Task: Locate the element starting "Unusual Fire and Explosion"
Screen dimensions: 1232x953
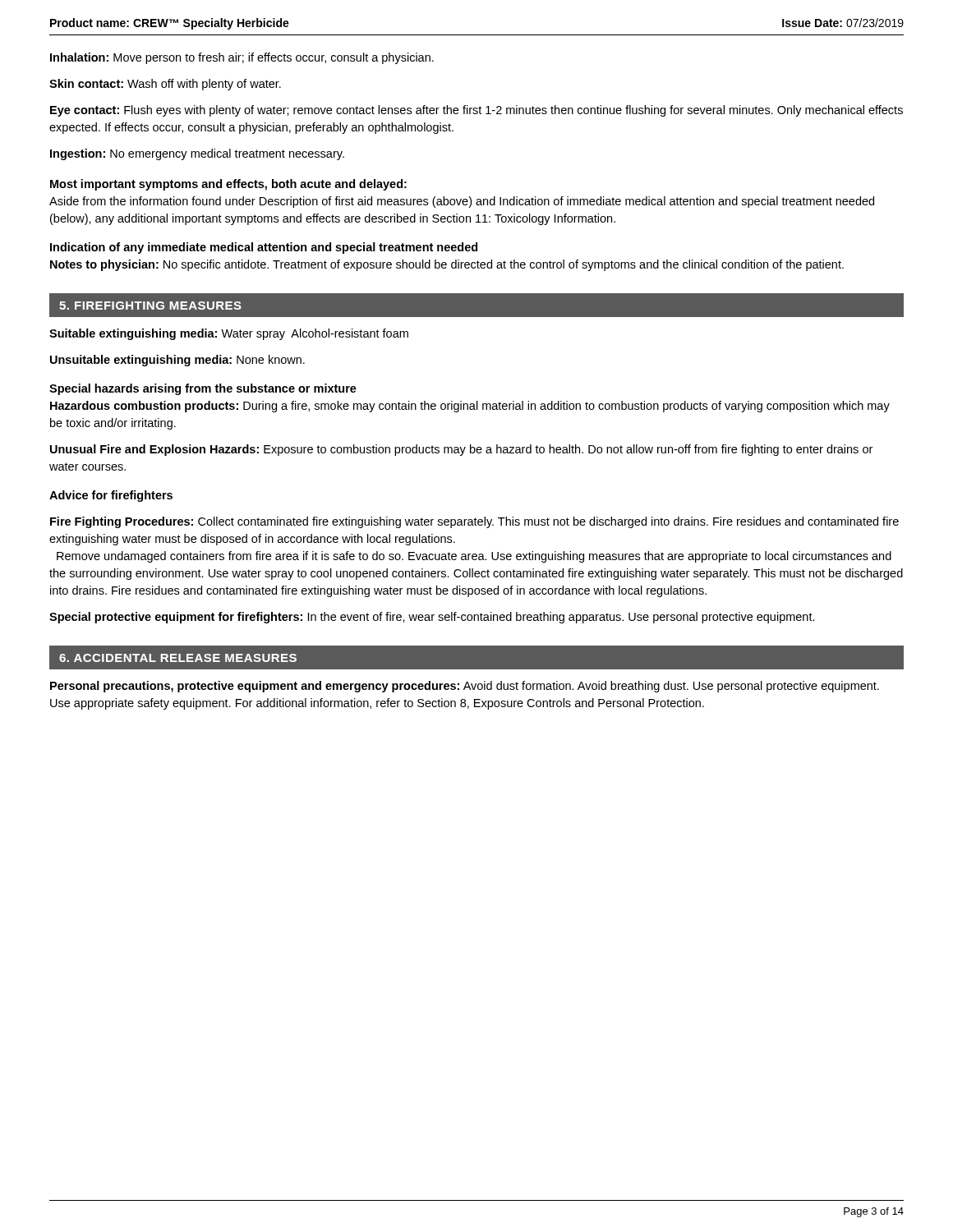Action: coord(461,458)
